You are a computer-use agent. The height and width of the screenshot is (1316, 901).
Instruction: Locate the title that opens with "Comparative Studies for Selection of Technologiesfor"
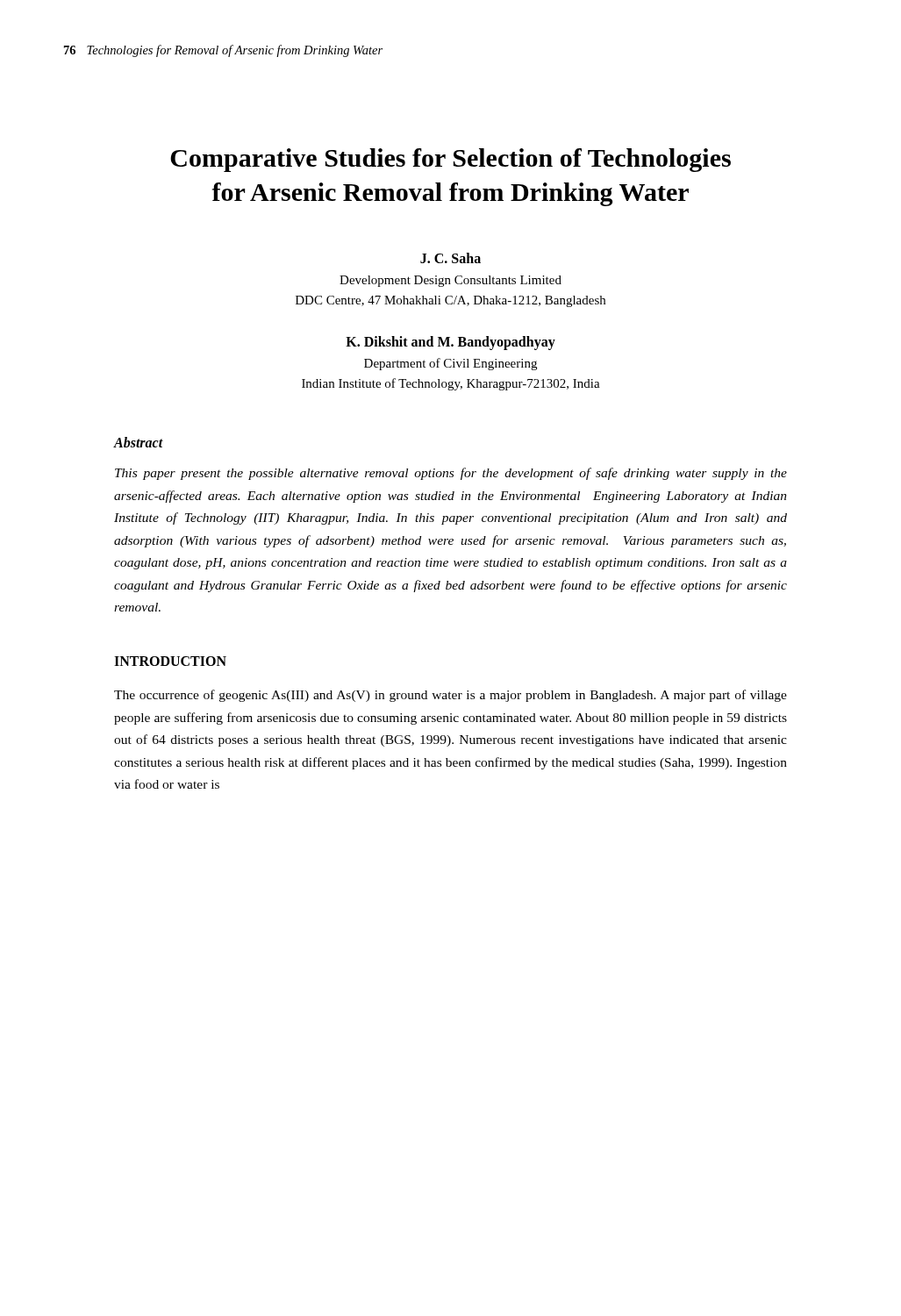(450, 175)
